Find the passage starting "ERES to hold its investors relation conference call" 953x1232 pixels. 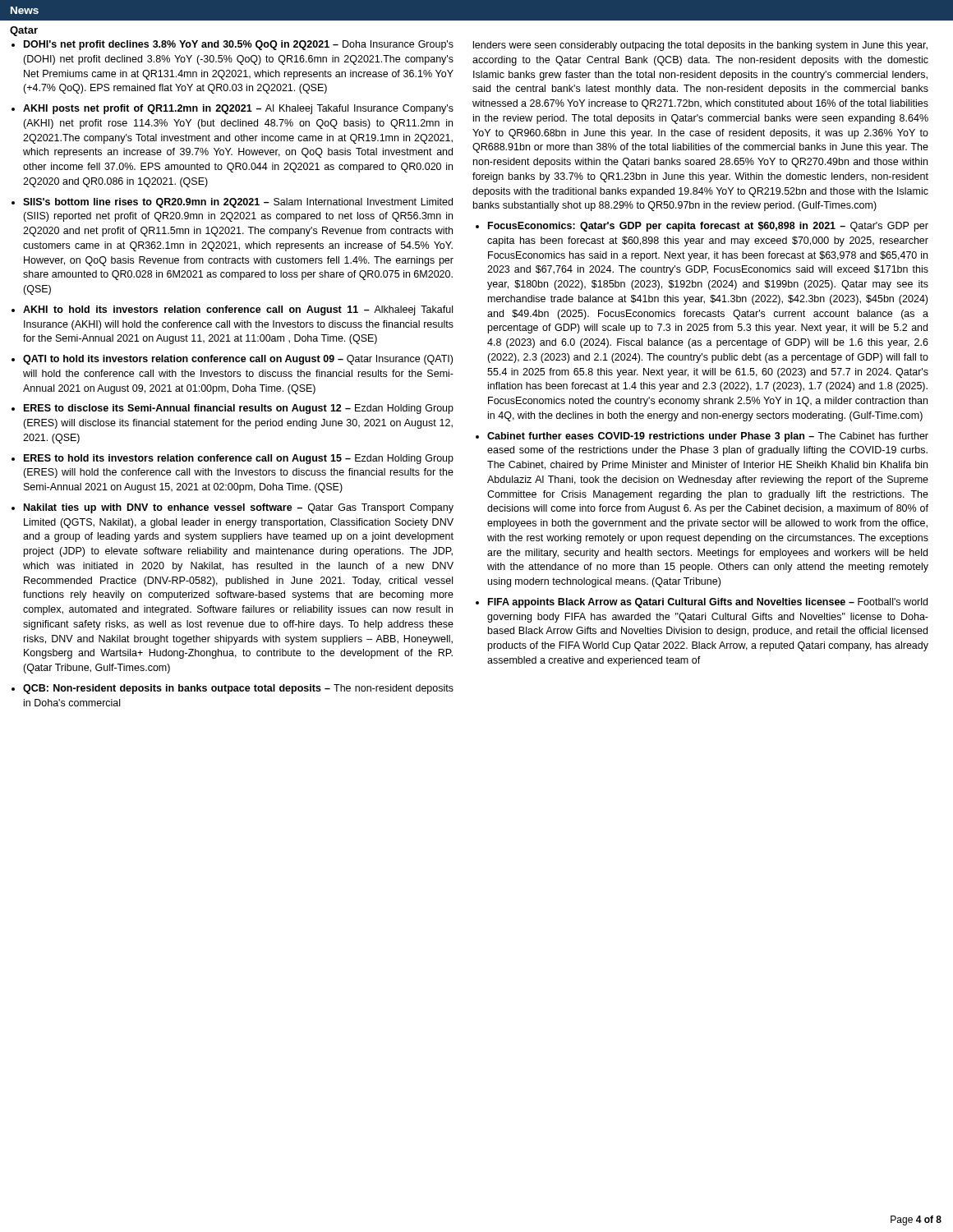click(238, 472)
